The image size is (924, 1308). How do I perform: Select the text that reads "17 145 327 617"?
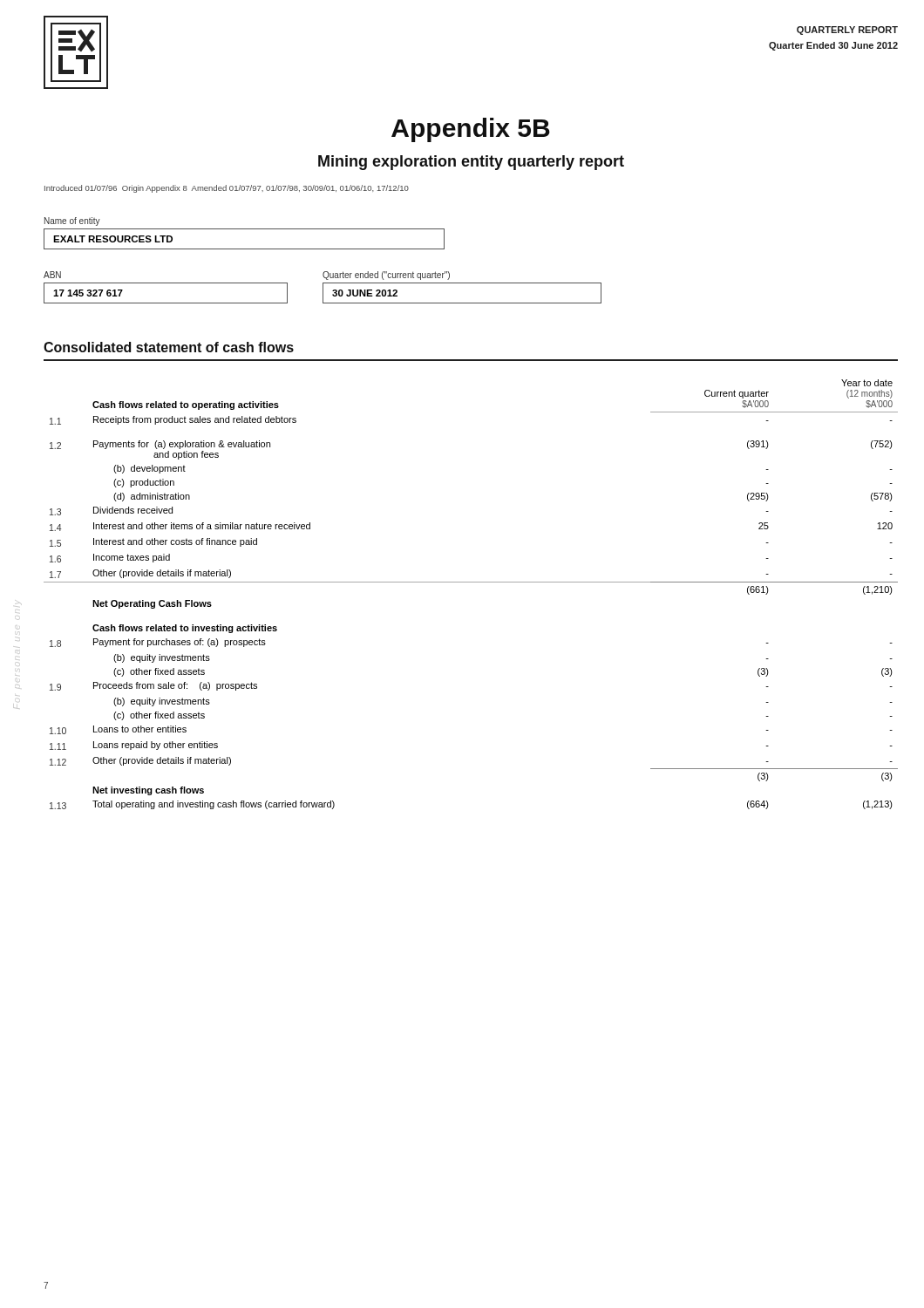click(88, 293)
